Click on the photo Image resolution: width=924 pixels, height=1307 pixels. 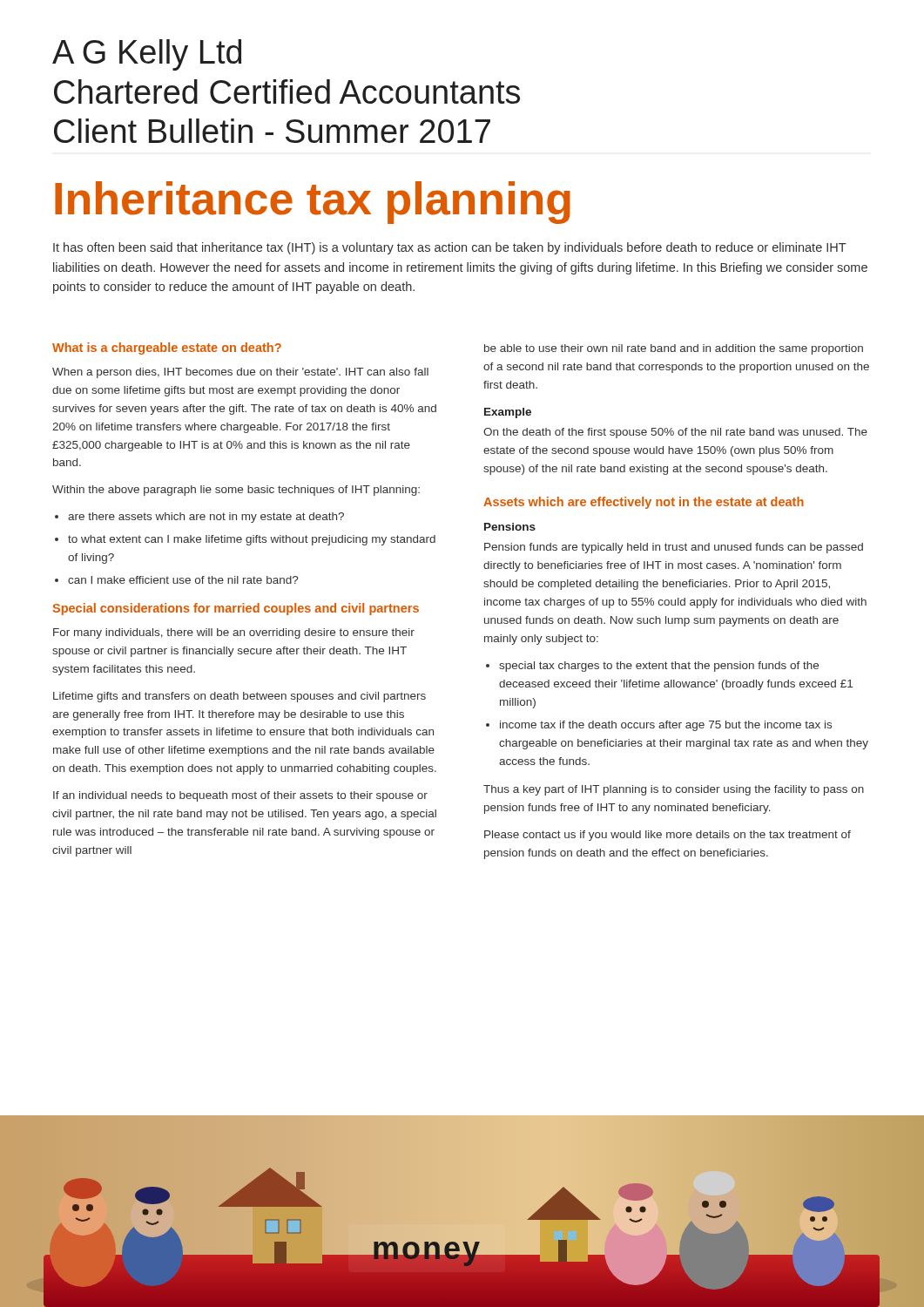coord(462,1211)
